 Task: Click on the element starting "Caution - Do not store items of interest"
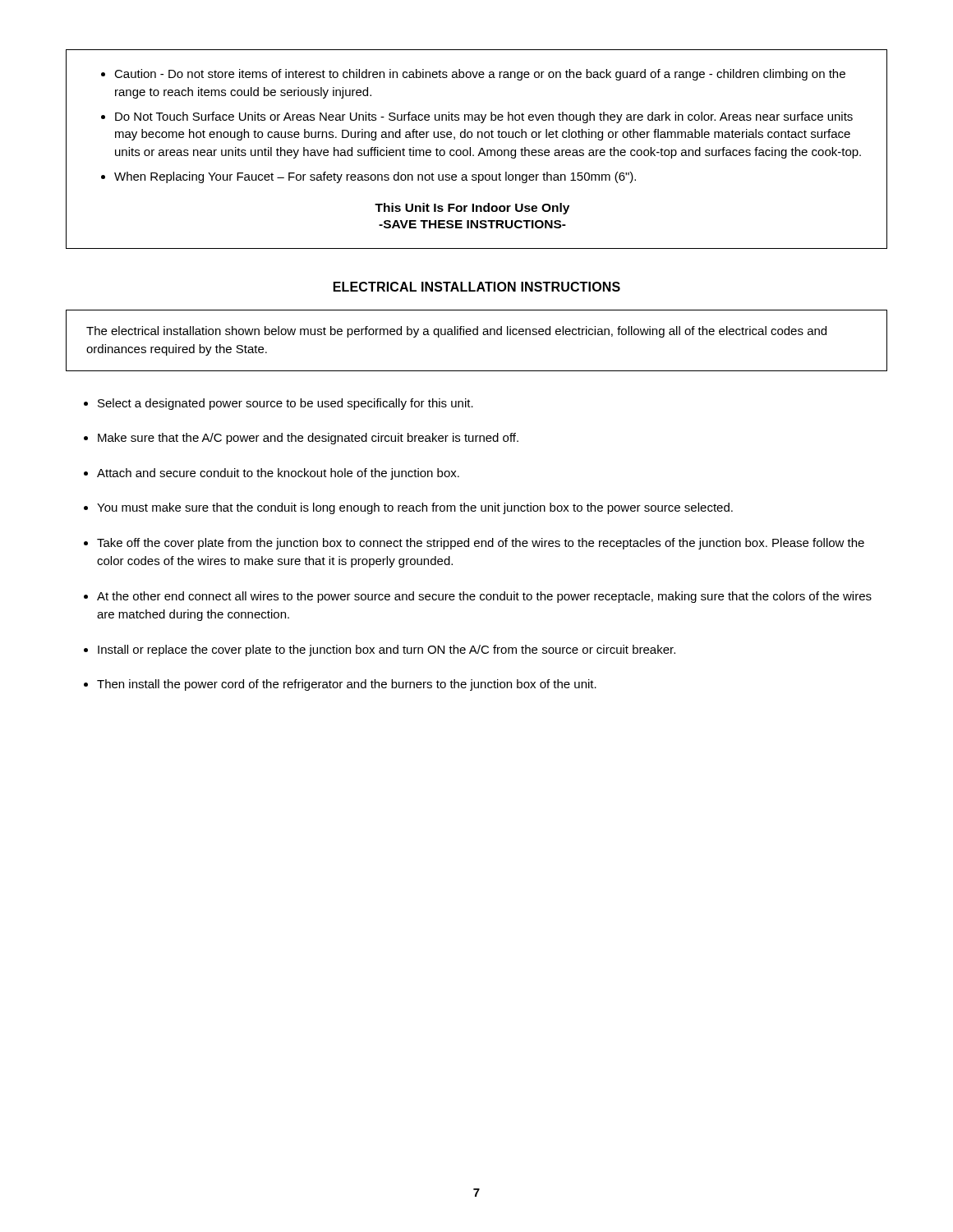click(x=480, y=82)
